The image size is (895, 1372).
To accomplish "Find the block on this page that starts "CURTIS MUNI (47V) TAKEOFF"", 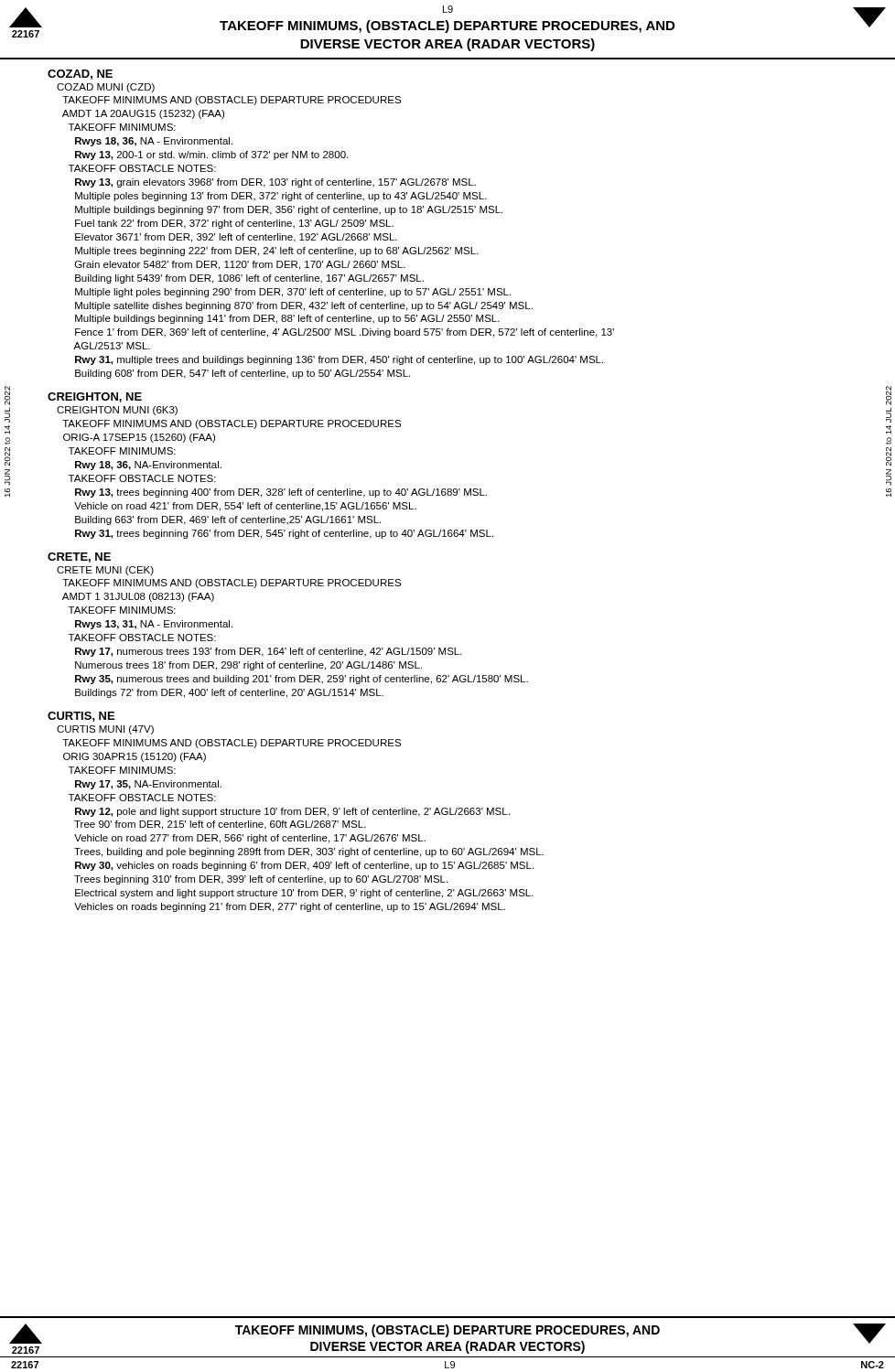I will pos(300,818).
